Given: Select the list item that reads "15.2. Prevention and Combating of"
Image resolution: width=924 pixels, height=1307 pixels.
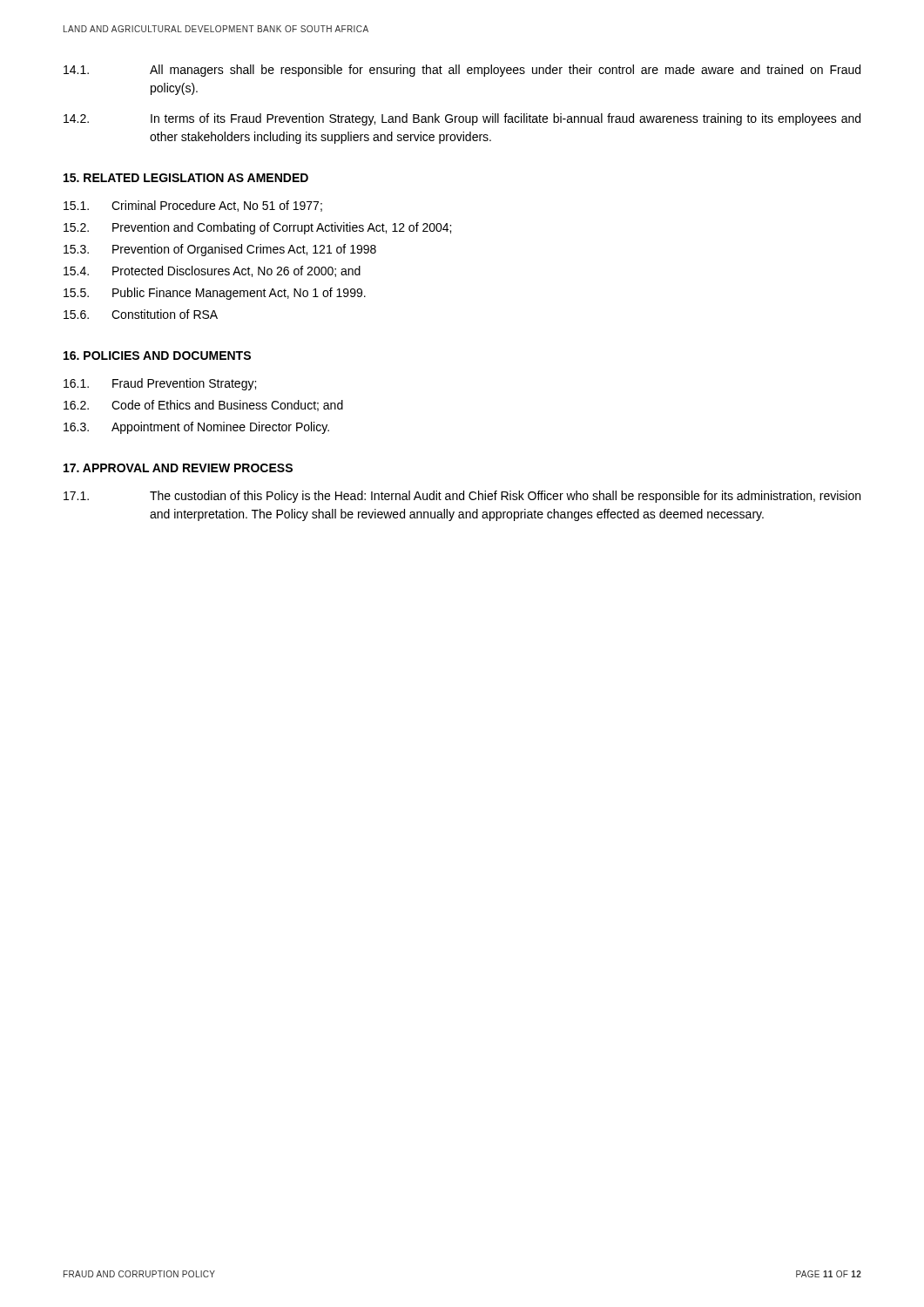Looking at the screenshot, I should [462, 228].
